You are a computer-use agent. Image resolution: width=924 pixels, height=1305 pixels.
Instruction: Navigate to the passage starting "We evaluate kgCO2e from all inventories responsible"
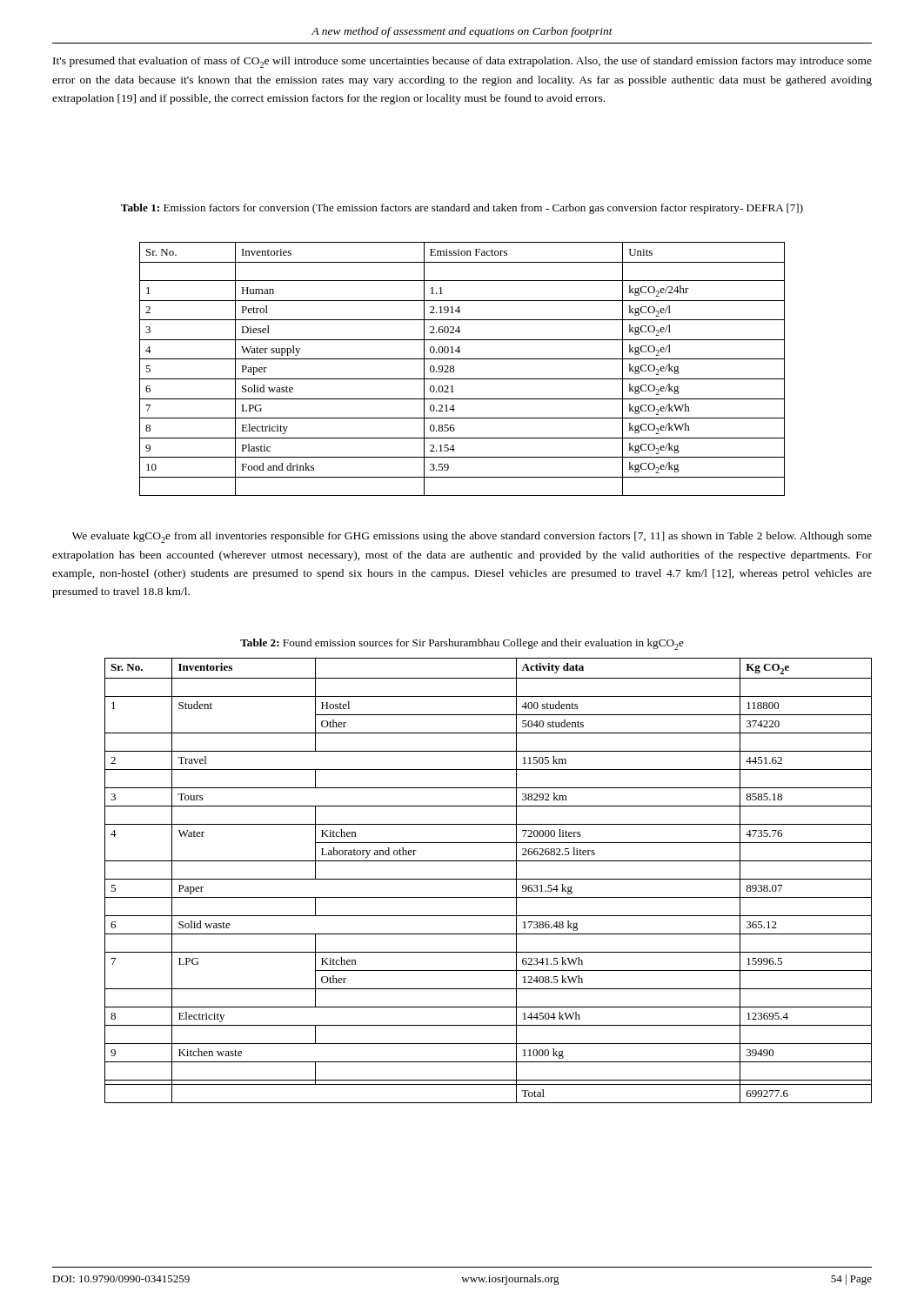click(462, 563)
